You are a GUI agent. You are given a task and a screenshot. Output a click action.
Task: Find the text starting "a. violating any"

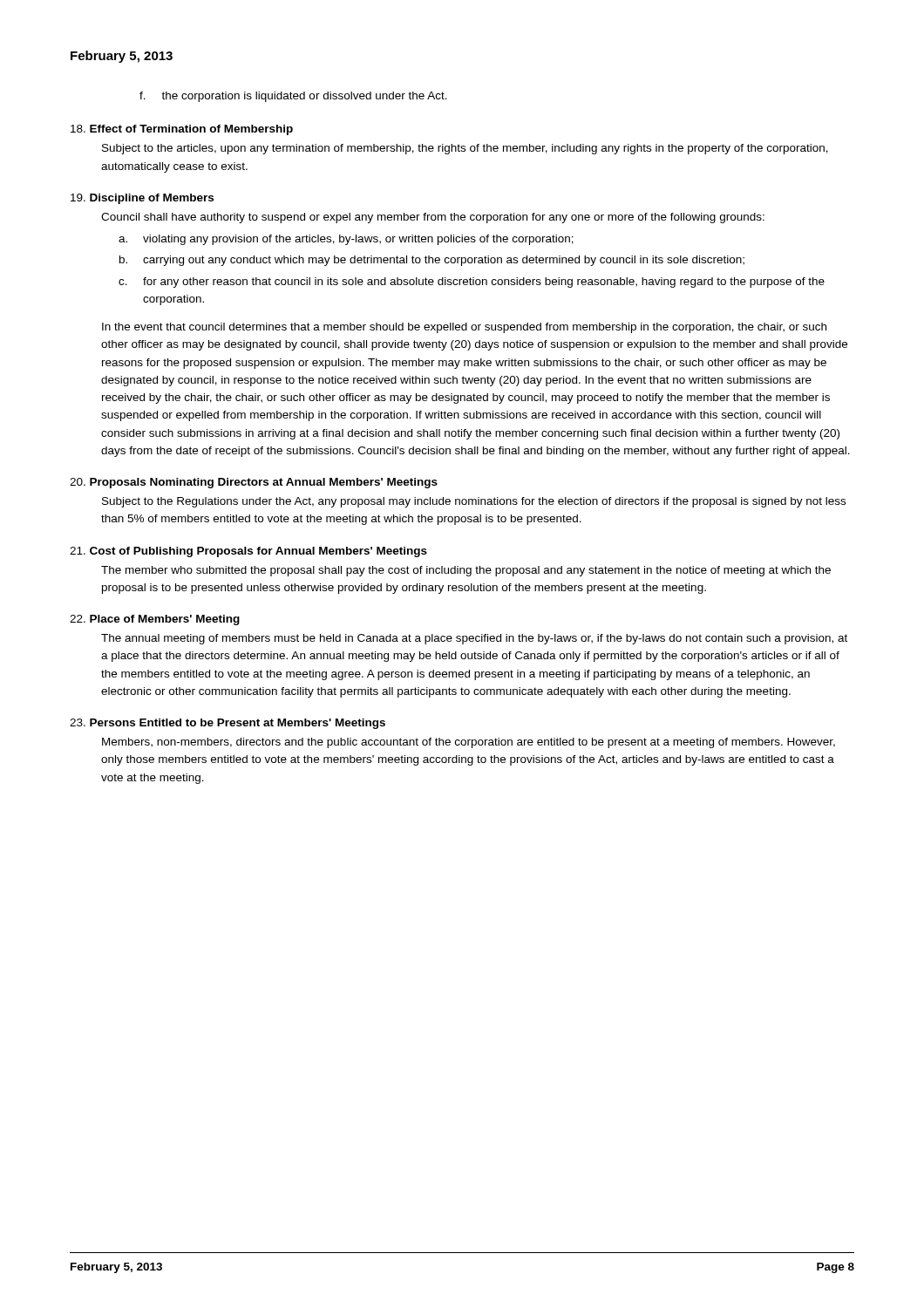(346, 239)
